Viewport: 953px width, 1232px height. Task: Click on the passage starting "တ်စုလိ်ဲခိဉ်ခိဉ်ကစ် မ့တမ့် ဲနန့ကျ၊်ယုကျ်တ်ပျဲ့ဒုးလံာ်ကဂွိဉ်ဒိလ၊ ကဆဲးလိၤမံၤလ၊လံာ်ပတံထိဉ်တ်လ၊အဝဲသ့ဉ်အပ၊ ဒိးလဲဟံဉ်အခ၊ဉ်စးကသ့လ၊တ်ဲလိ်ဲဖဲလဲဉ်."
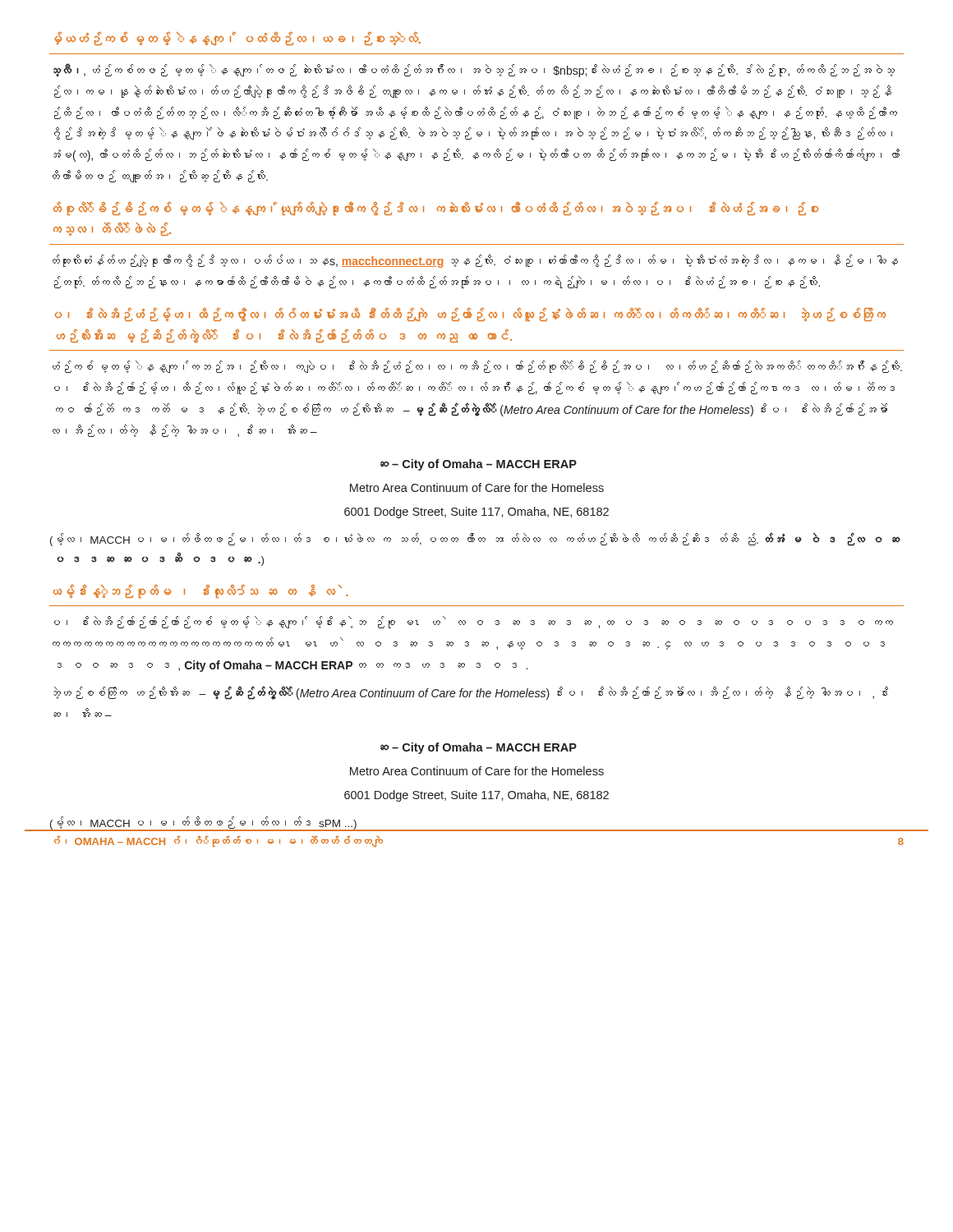(x=434, y=219)
